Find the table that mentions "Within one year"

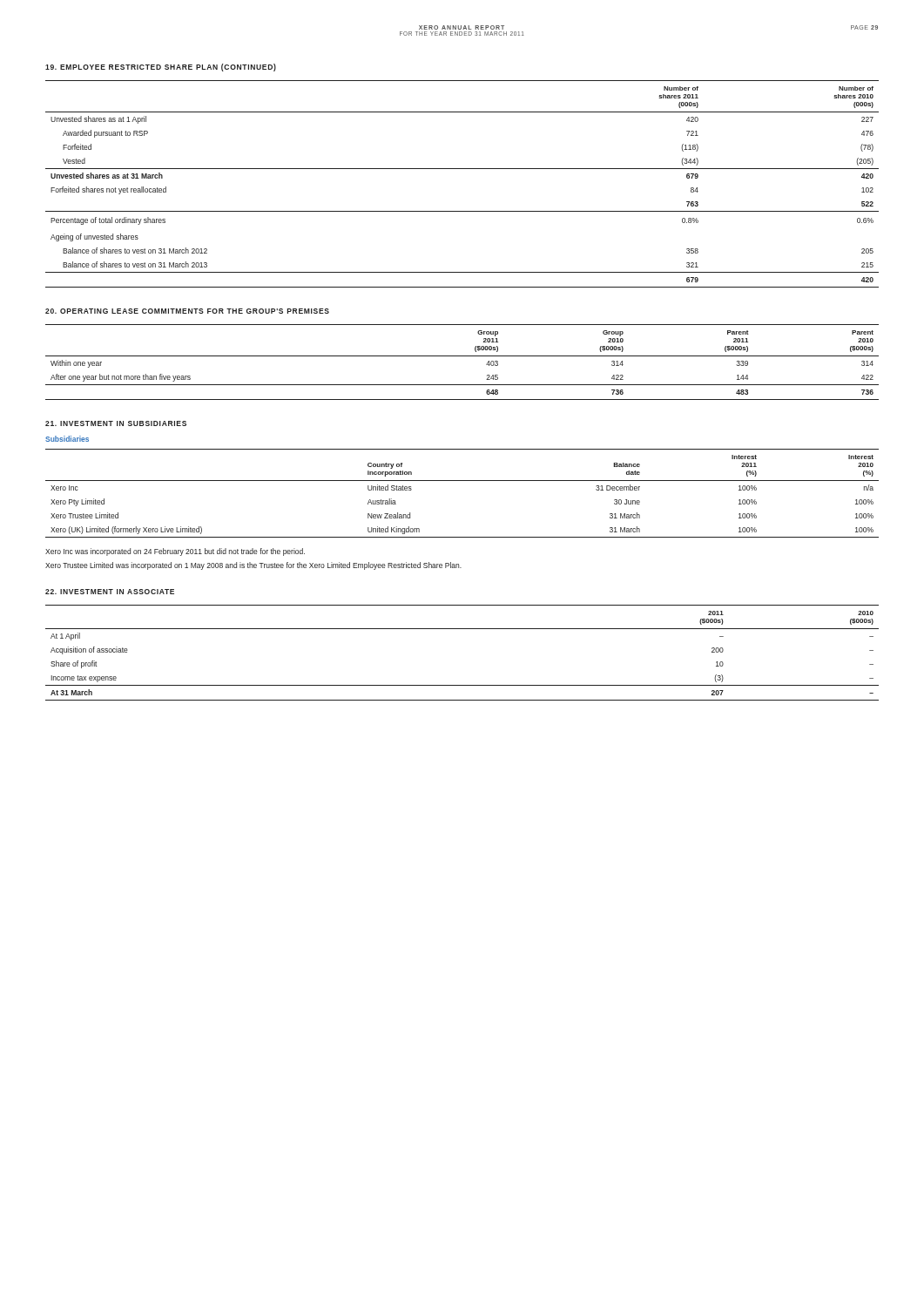point(462,362)
